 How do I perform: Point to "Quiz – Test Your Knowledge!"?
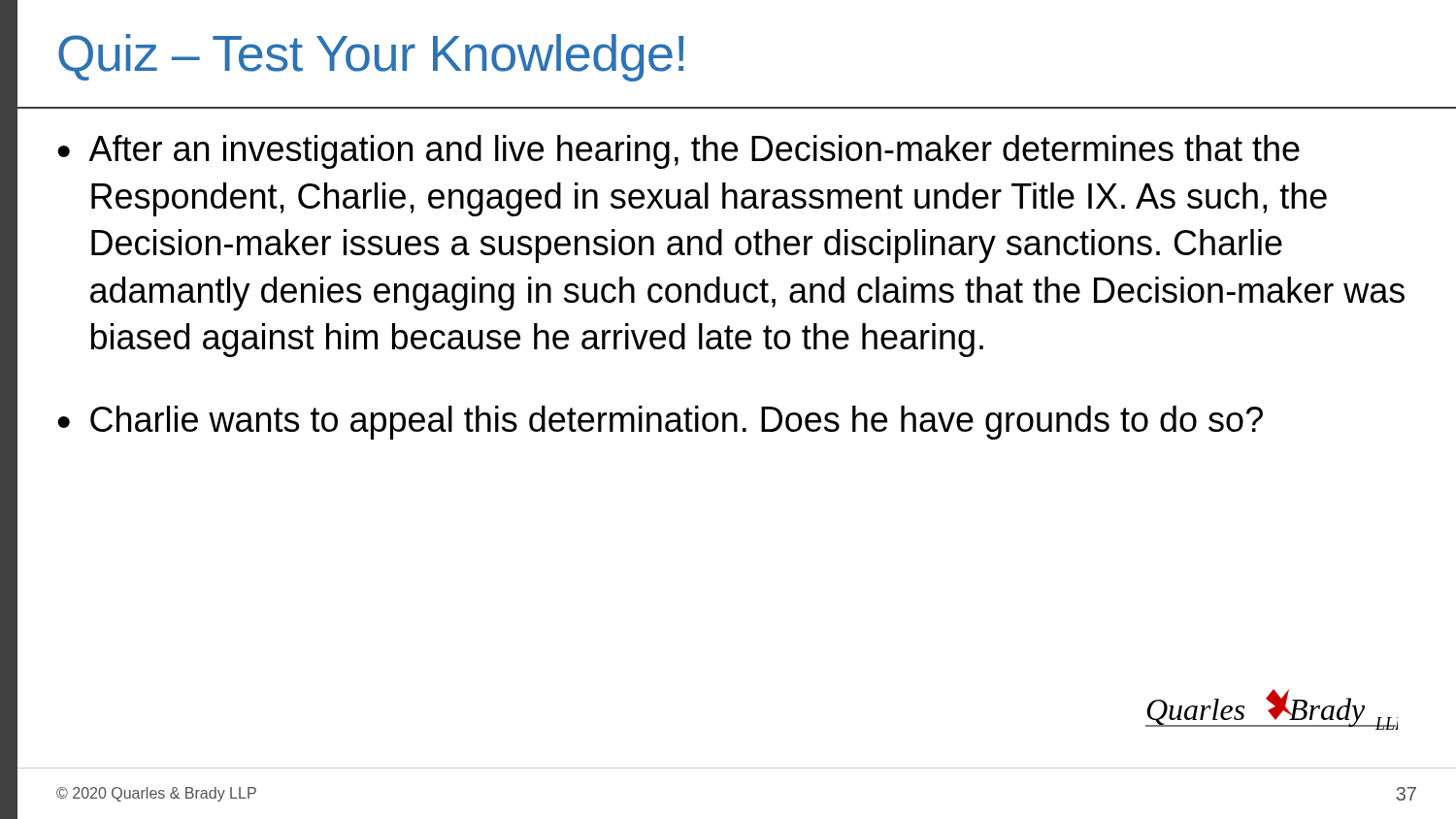372,53
